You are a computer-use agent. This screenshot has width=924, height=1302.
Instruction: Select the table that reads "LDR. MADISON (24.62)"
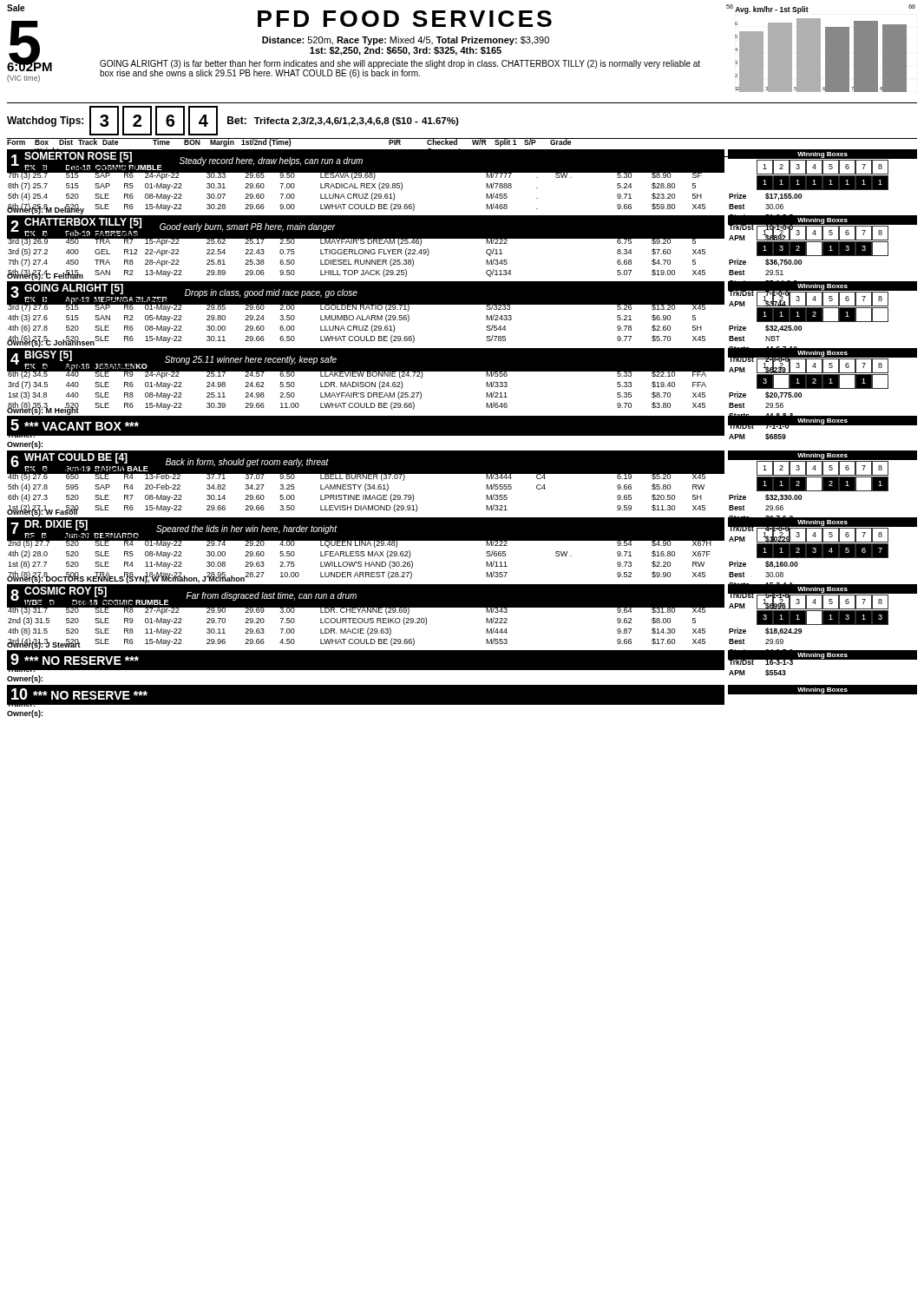364,390
